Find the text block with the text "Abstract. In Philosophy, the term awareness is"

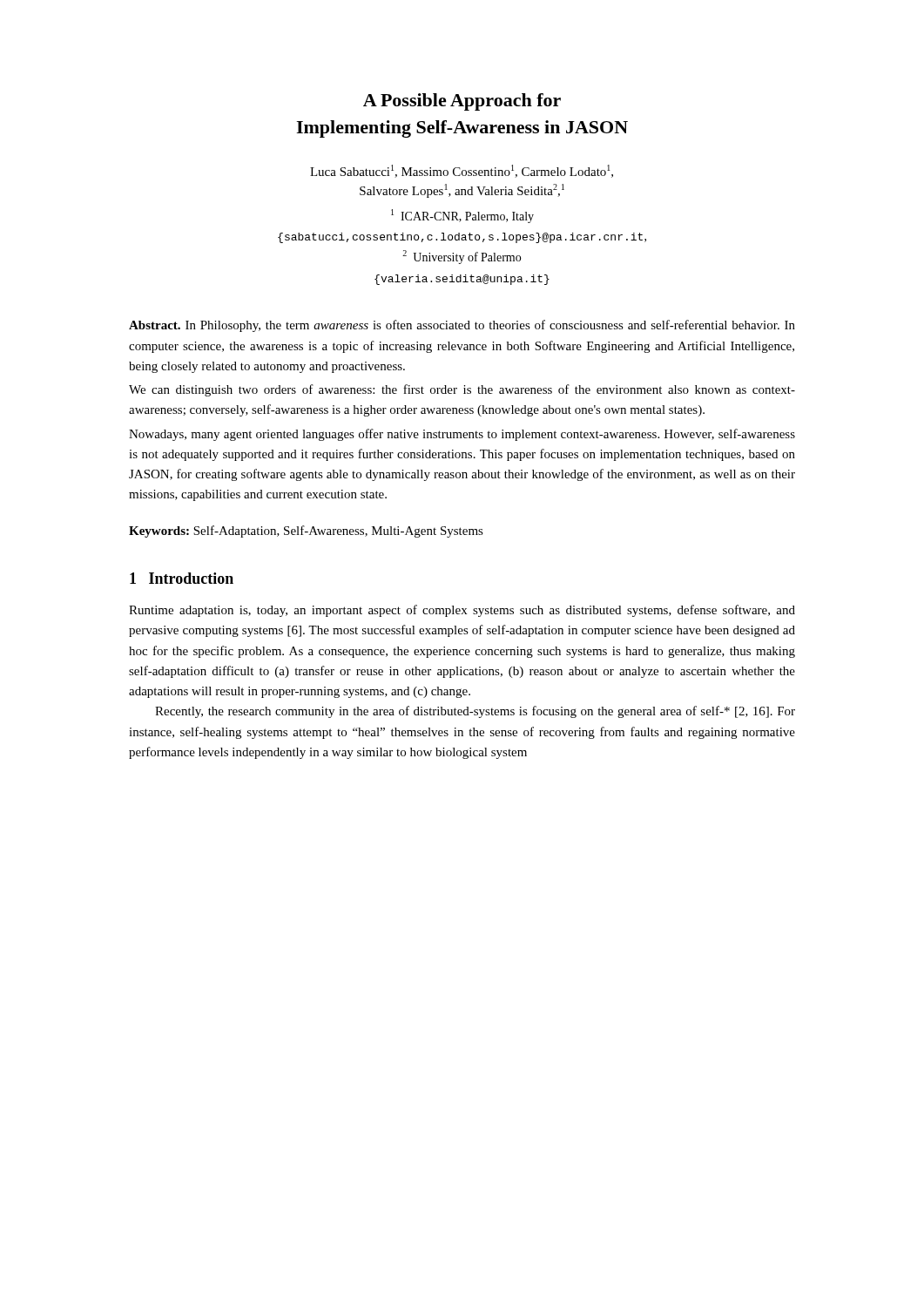pyautogui.click(x=462, y=410)
